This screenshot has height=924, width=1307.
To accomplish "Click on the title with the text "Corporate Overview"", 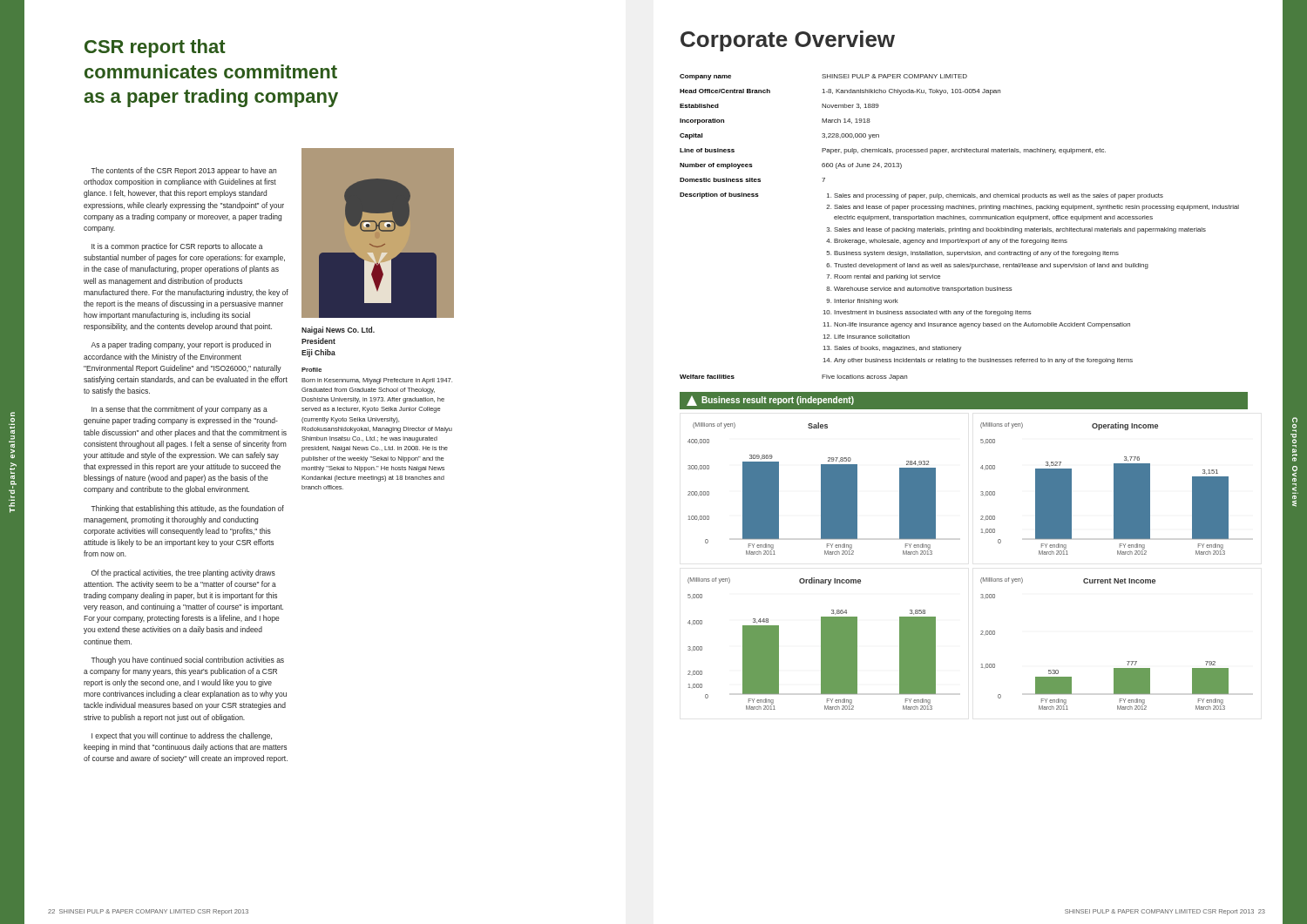I will [x=788, y=41].
